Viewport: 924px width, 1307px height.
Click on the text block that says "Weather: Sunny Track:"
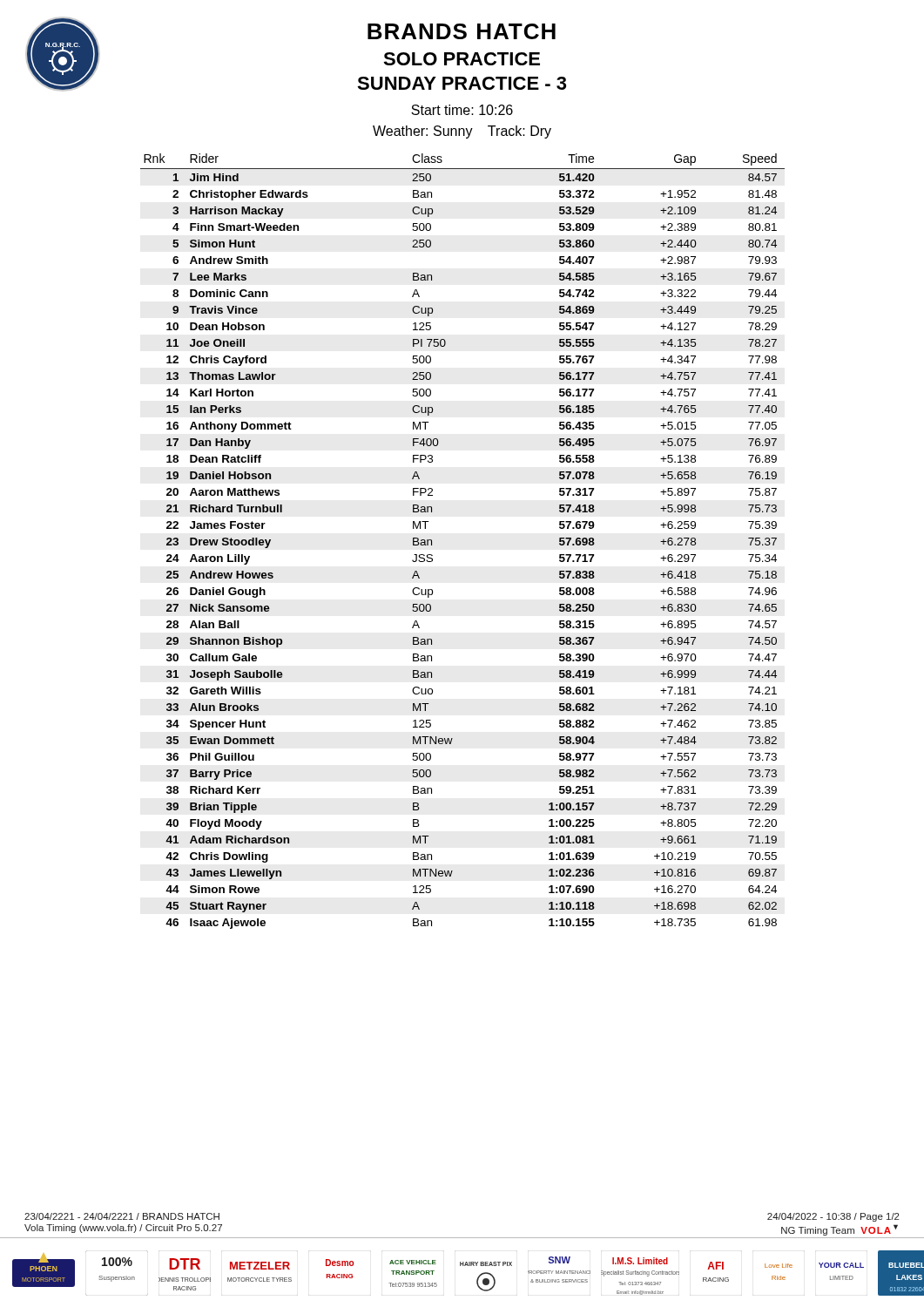(462, 131)
